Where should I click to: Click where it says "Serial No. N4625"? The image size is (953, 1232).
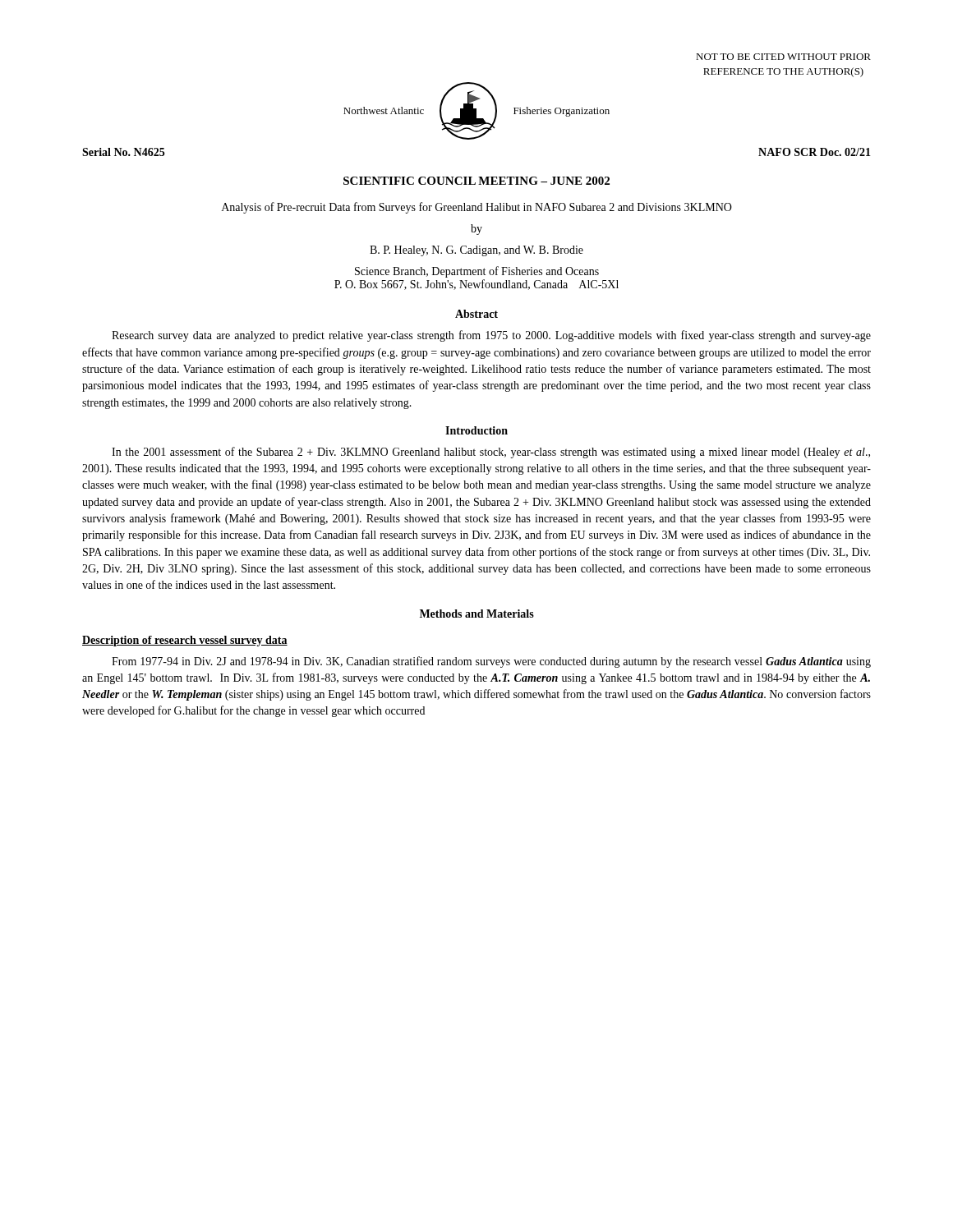pyautogui.click(x=124, y=153)
